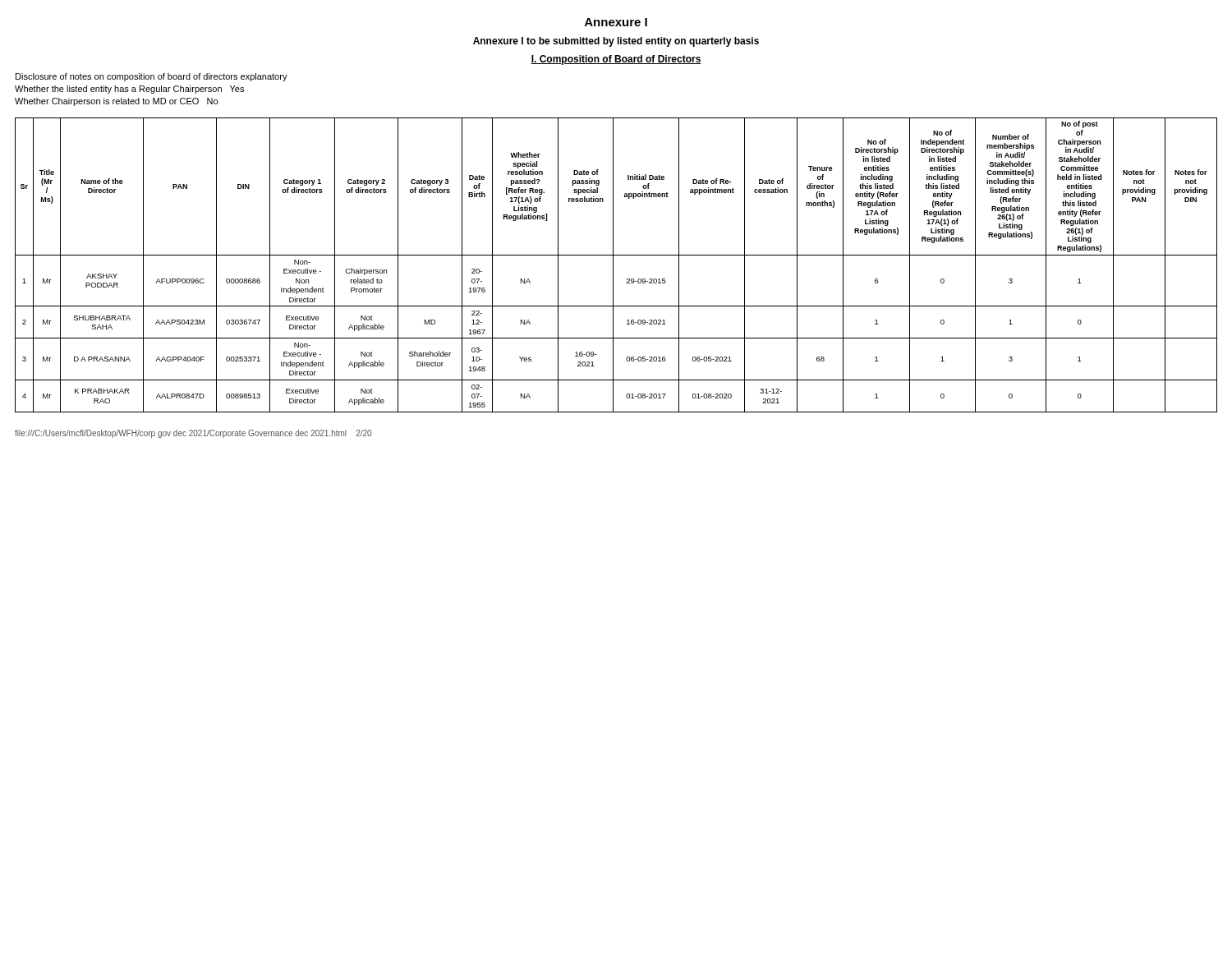This screenshot has width=1232, height=953.
Task: Click on the text block that says "Disclosure of notes on composition"
Action: [151, 76]
